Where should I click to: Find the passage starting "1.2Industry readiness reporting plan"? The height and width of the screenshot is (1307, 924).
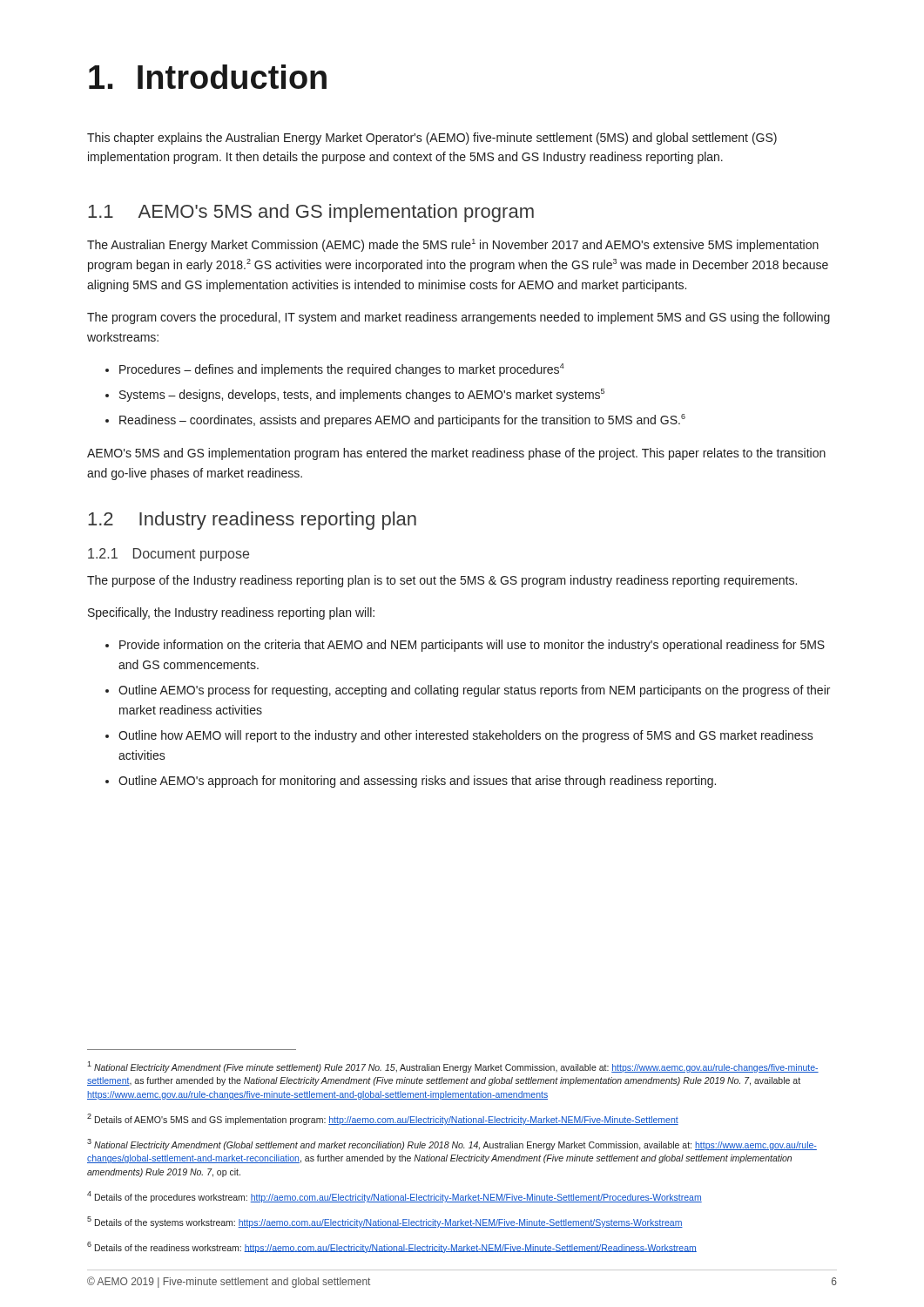click(x=252, y=521)
